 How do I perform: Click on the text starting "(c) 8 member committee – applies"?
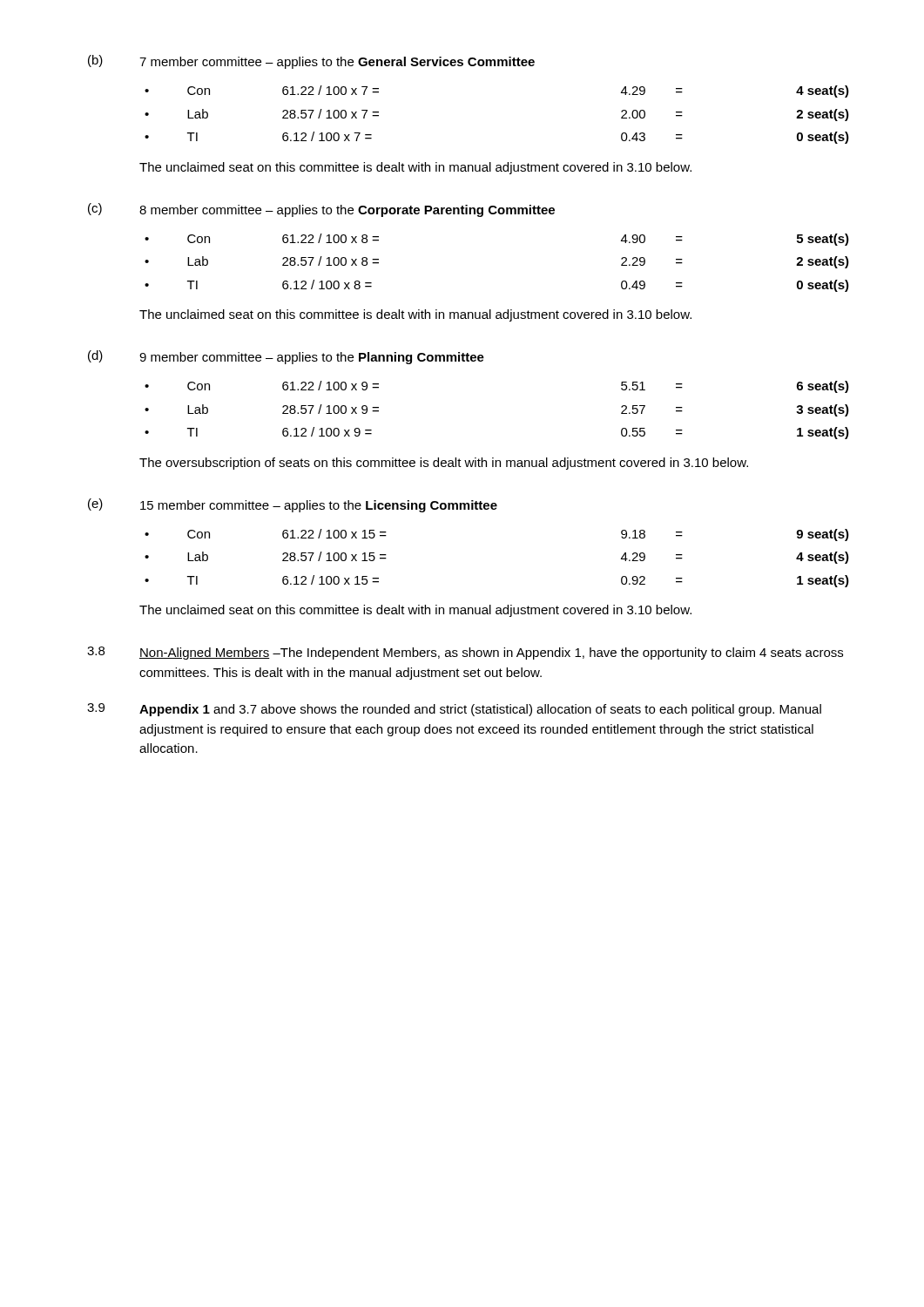coord(321,210)
